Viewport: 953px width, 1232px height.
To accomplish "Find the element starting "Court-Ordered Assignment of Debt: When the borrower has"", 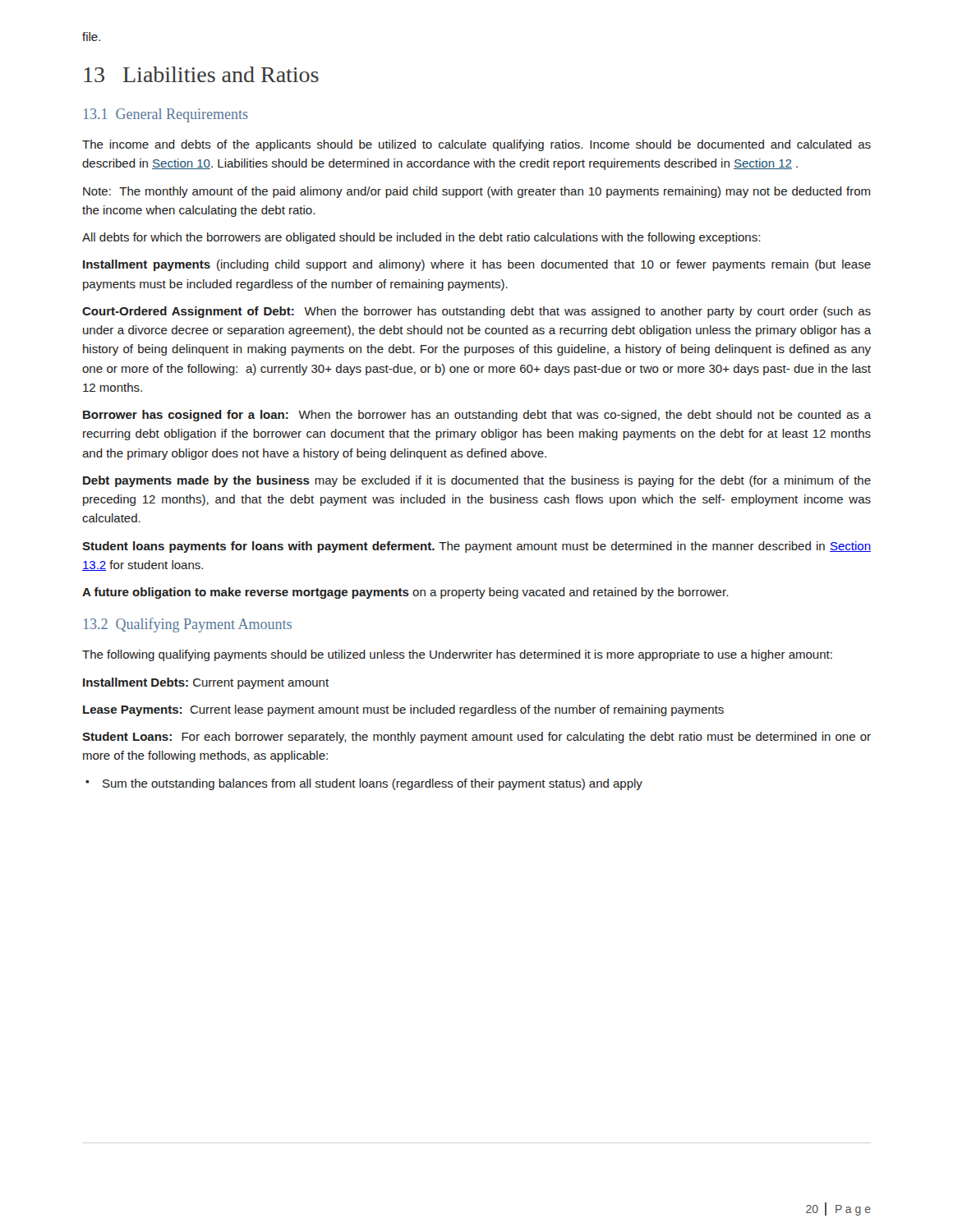I will (x=476, y=349).
